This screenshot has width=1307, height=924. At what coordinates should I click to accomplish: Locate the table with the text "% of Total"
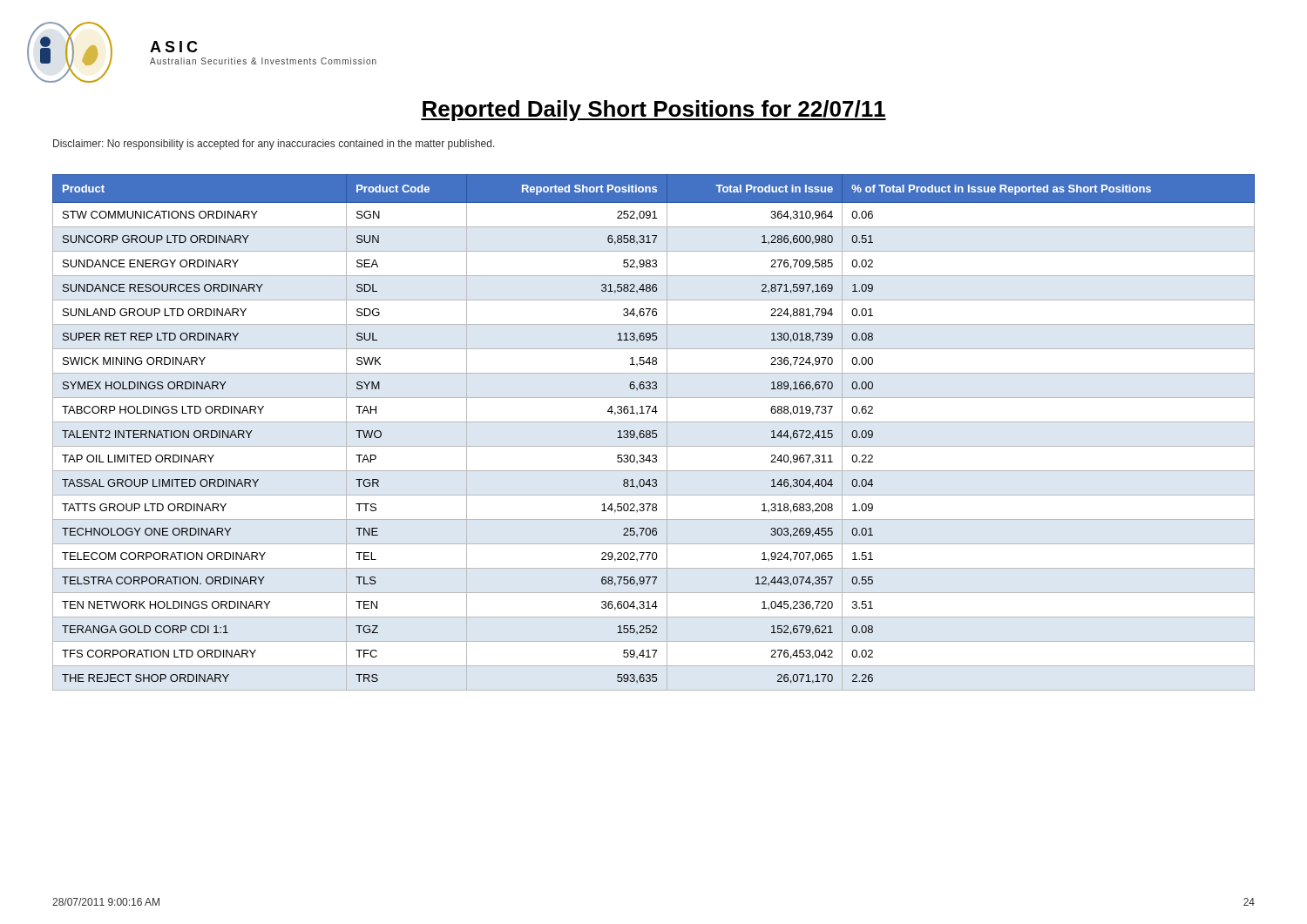[654, 432]
